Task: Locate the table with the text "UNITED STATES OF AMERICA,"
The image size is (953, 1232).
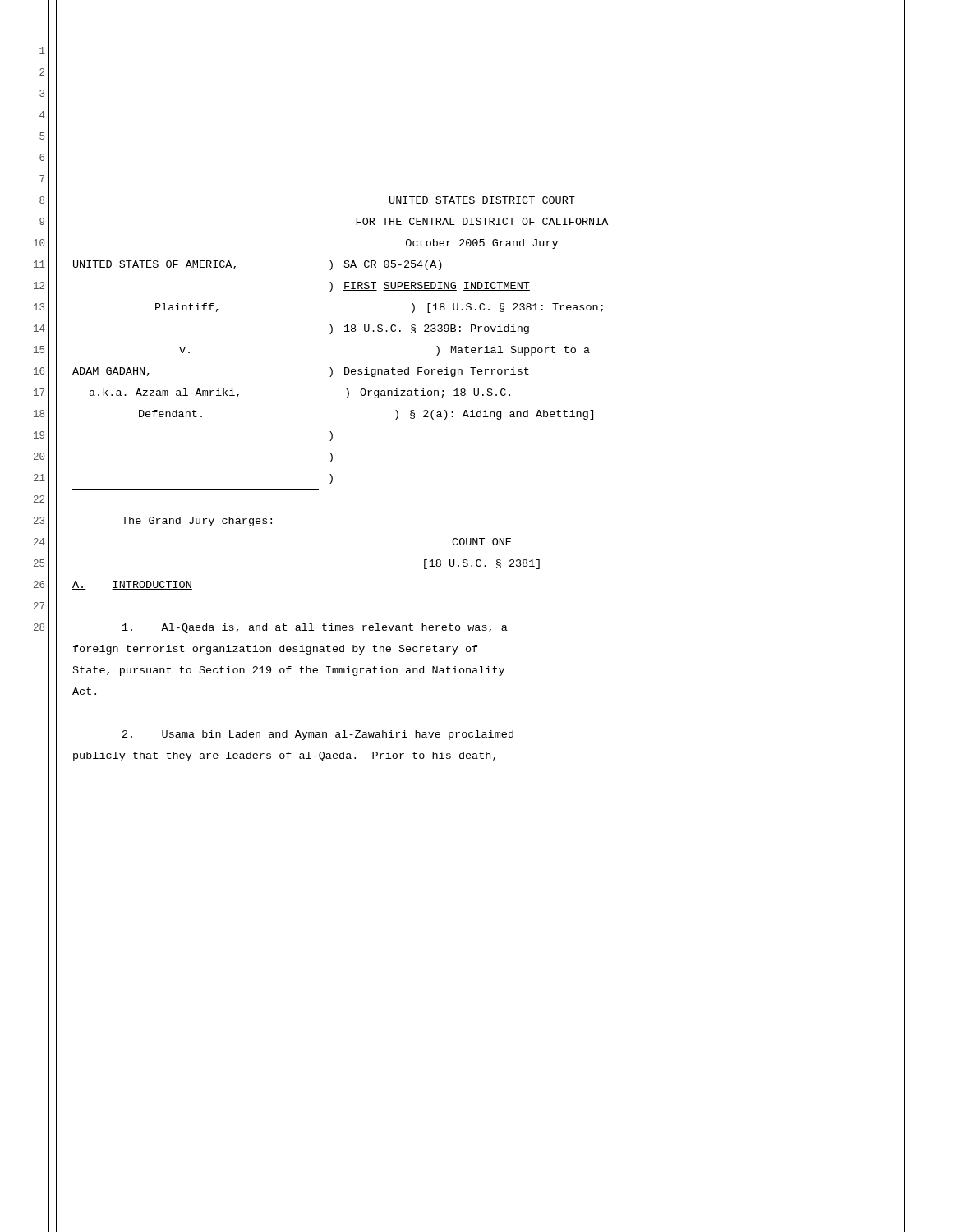Action: click(482, 372)
